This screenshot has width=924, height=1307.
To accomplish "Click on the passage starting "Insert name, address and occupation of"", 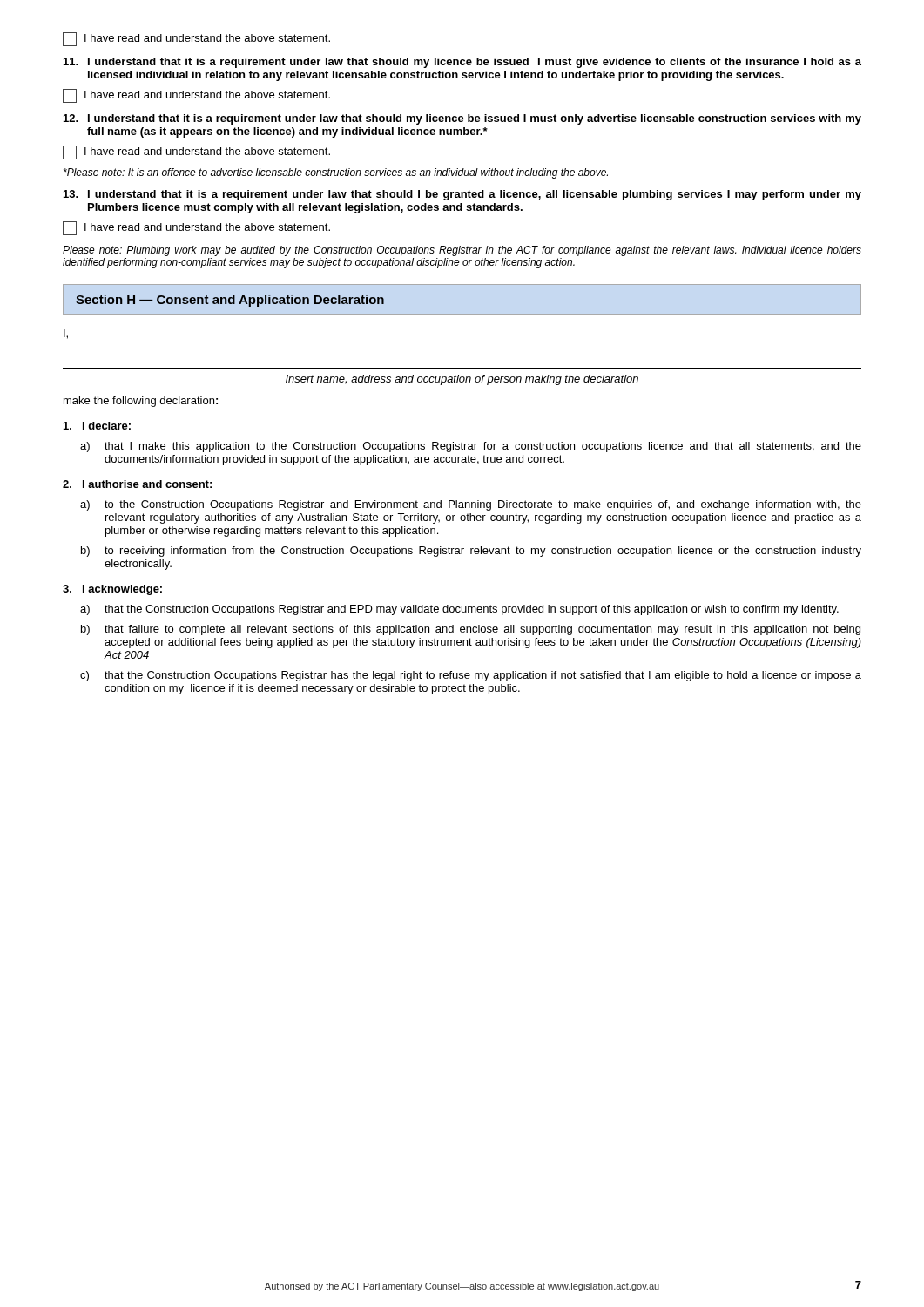I will pos(462,379).
